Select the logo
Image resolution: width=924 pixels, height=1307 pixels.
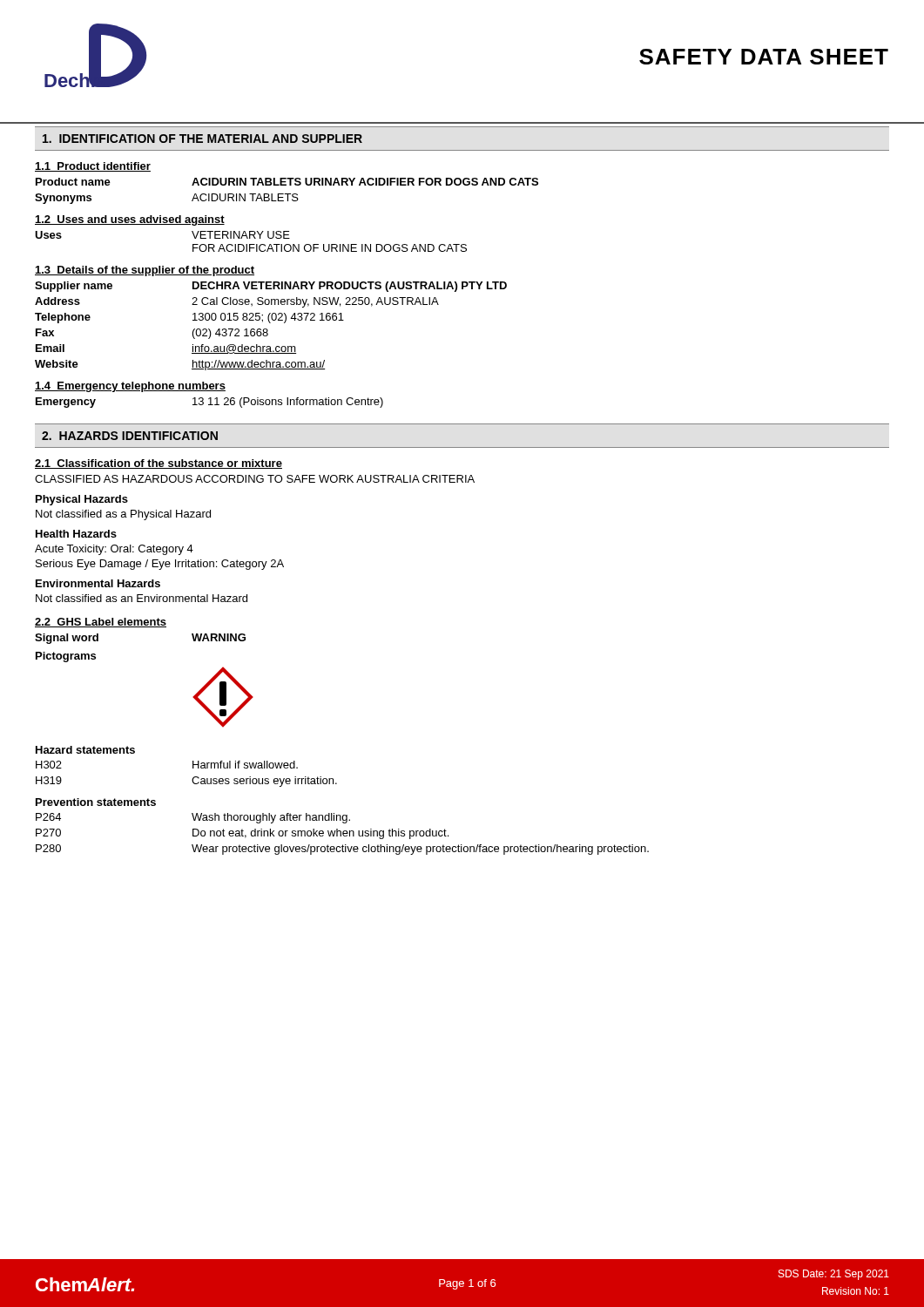(105, 54)
